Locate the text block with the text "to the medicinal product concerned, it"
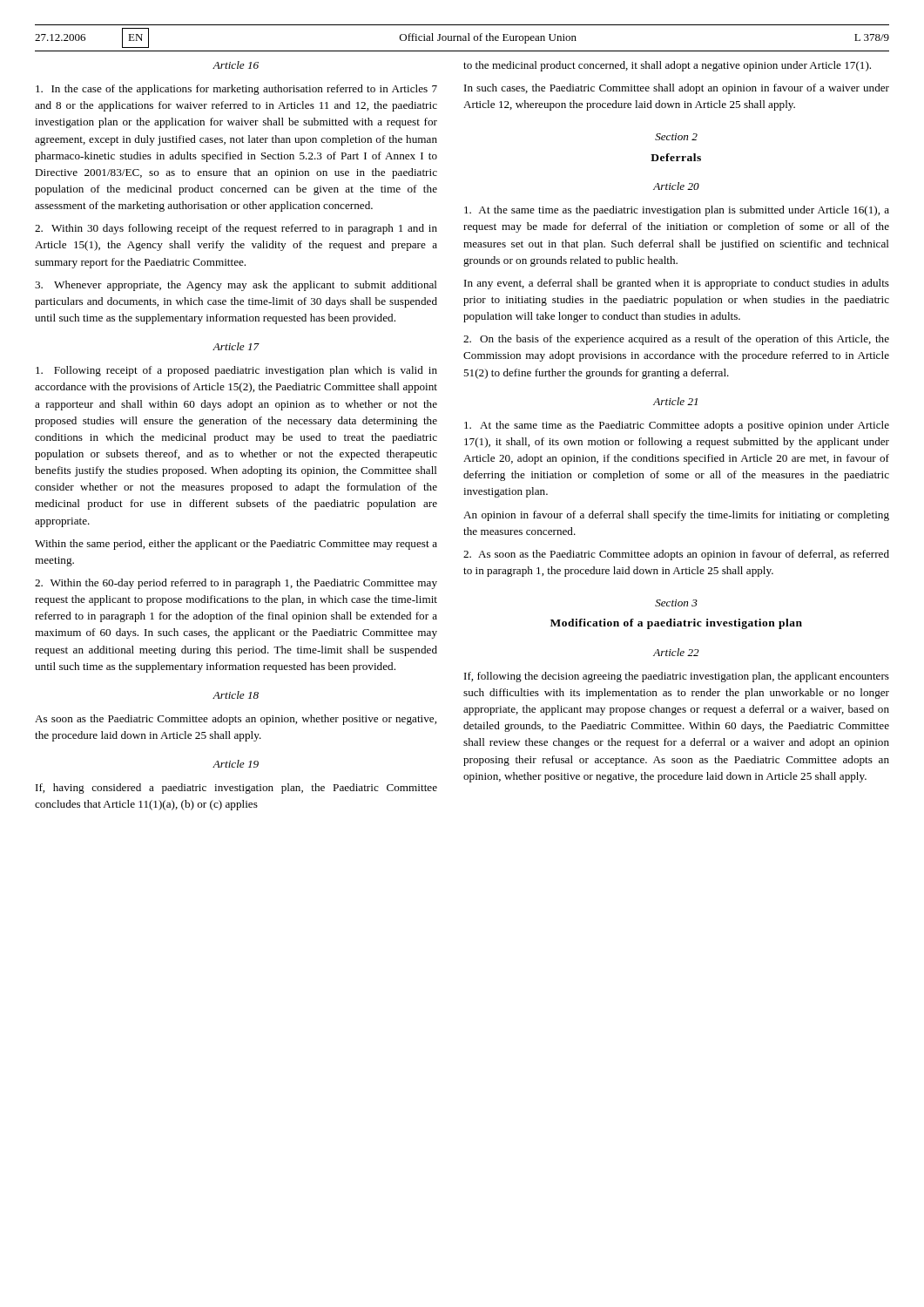The height and width of the screenshot is (1307, 924). tap(676, 65)
